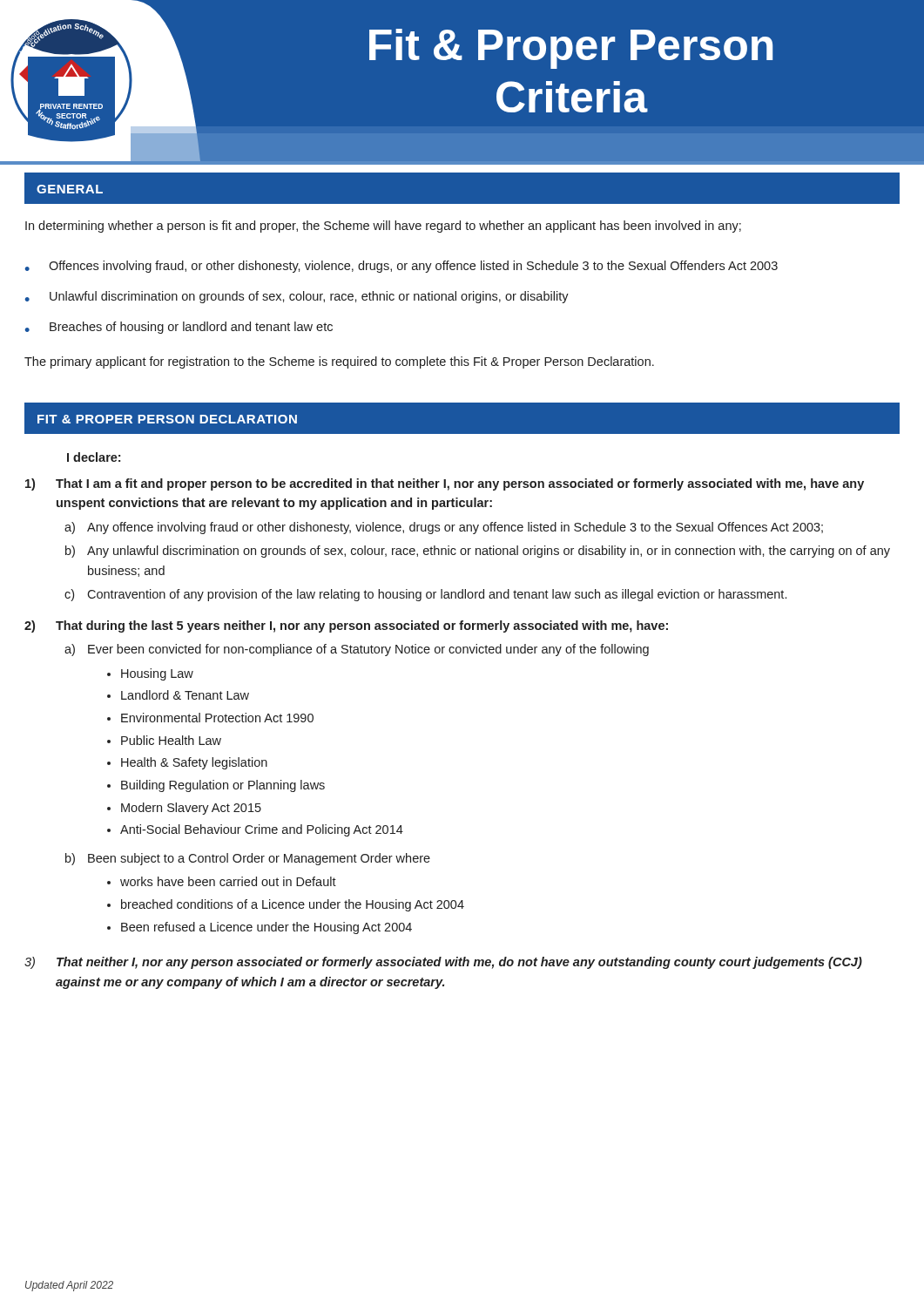Image resolution: width=924 pixels, height=1307 pixels.
Task: Click on the logo
Action: (x=71, y=81)
